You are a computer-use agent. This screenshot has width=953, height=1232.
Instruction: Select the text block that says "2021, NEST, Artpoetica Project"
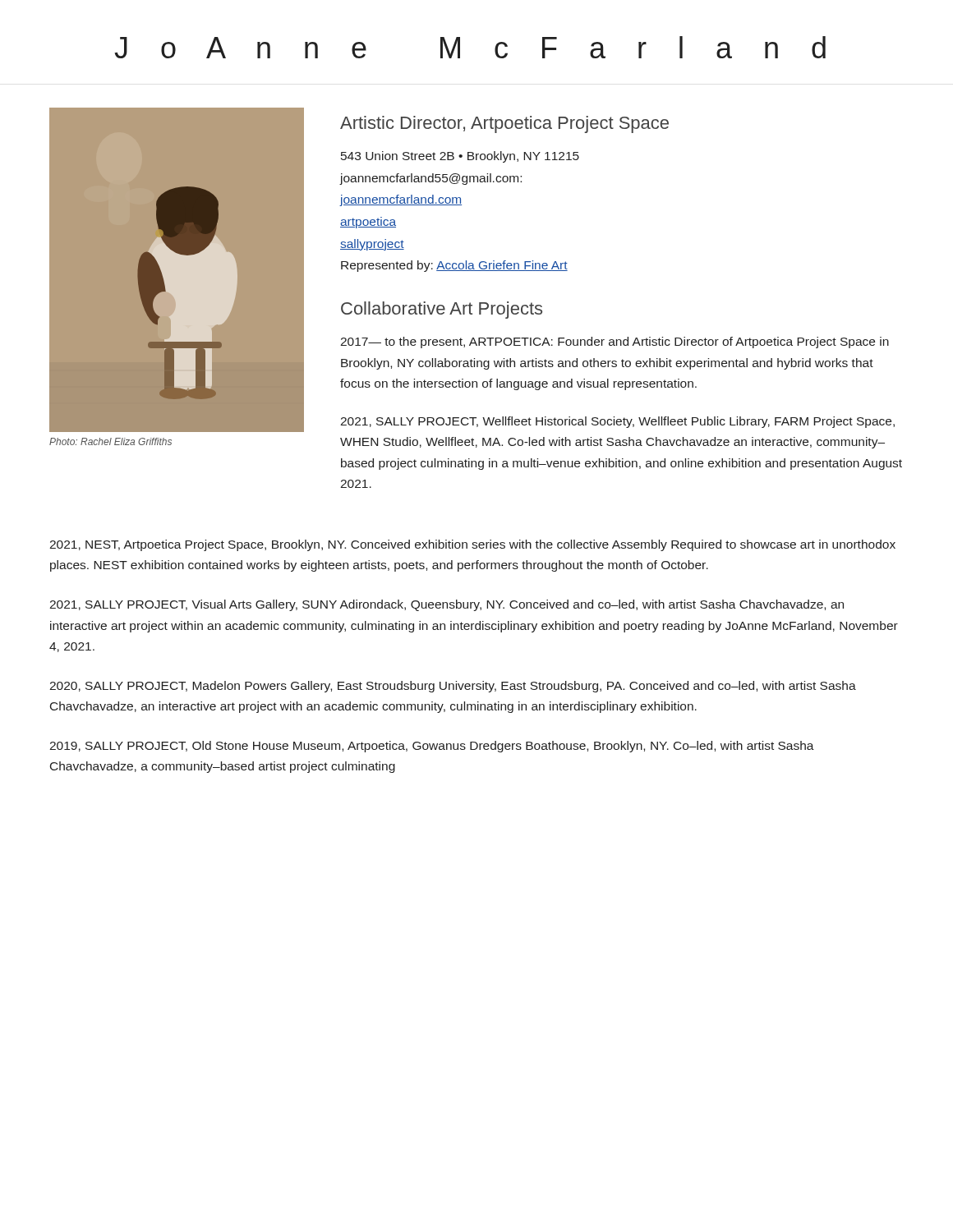click(x=472, y=555)
